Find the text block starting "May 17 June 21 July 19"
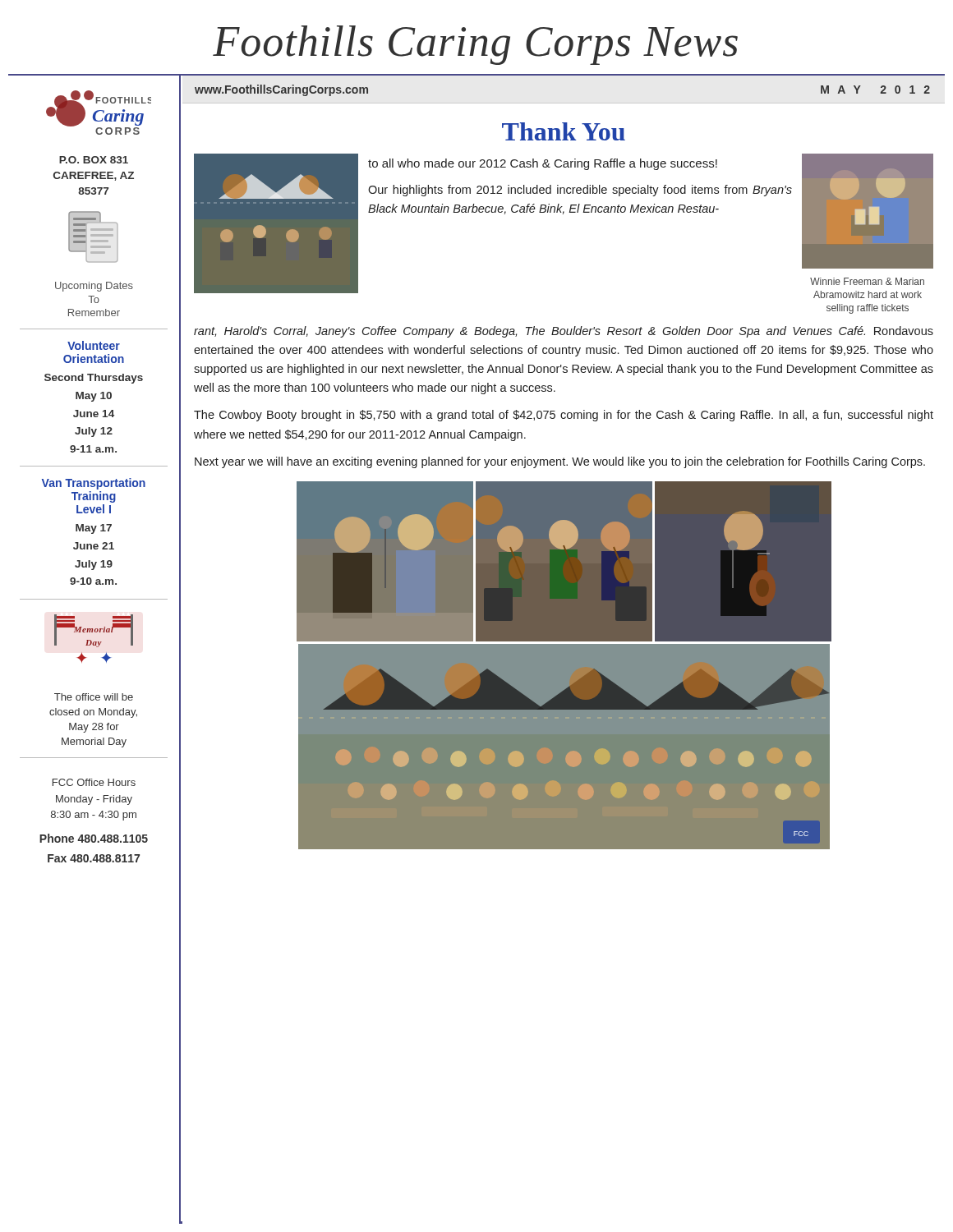Viewport: 953px width, 1232px height. [94, 555]
